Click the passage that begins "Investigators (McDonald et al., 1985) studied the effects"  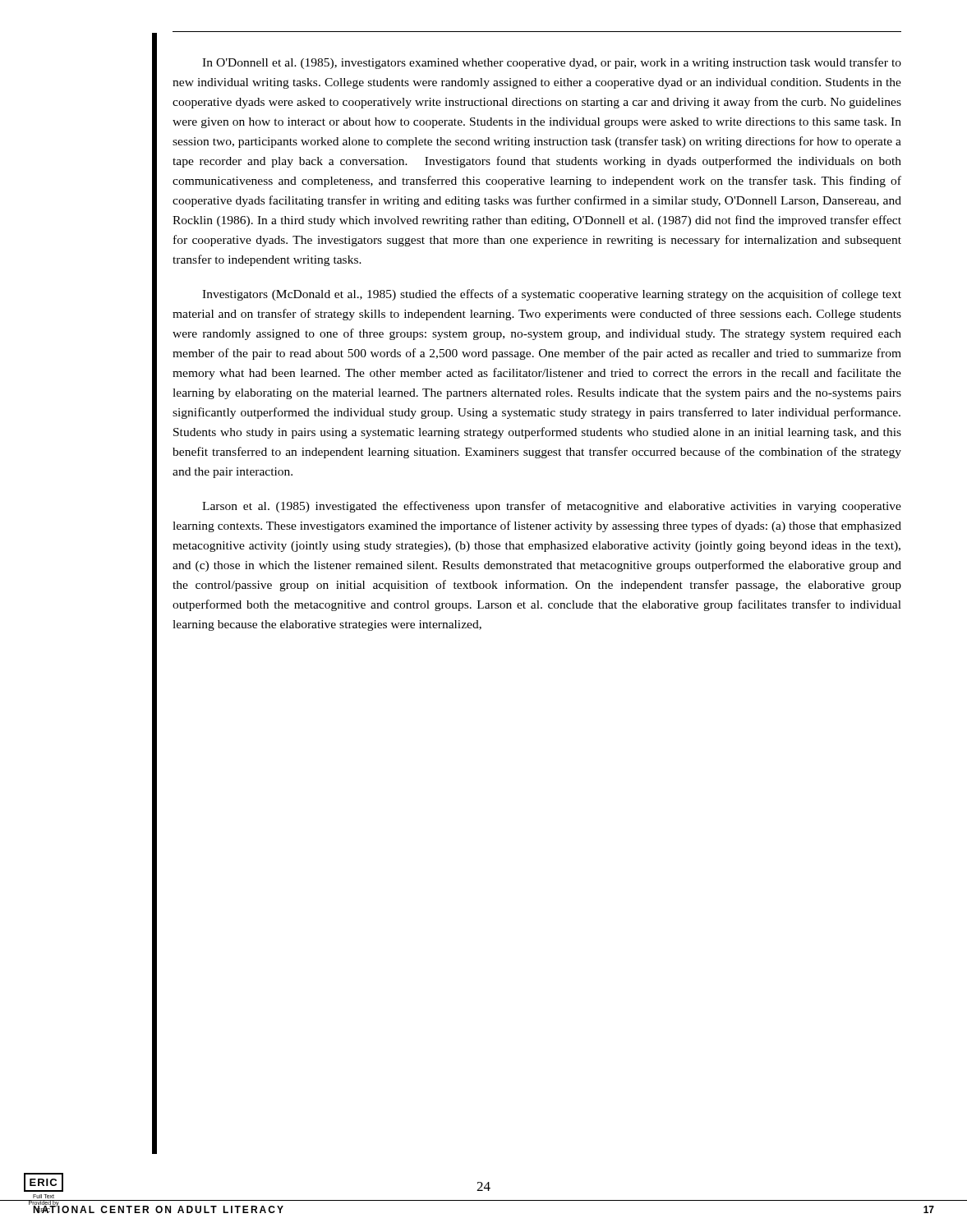[x=537, y=383]
